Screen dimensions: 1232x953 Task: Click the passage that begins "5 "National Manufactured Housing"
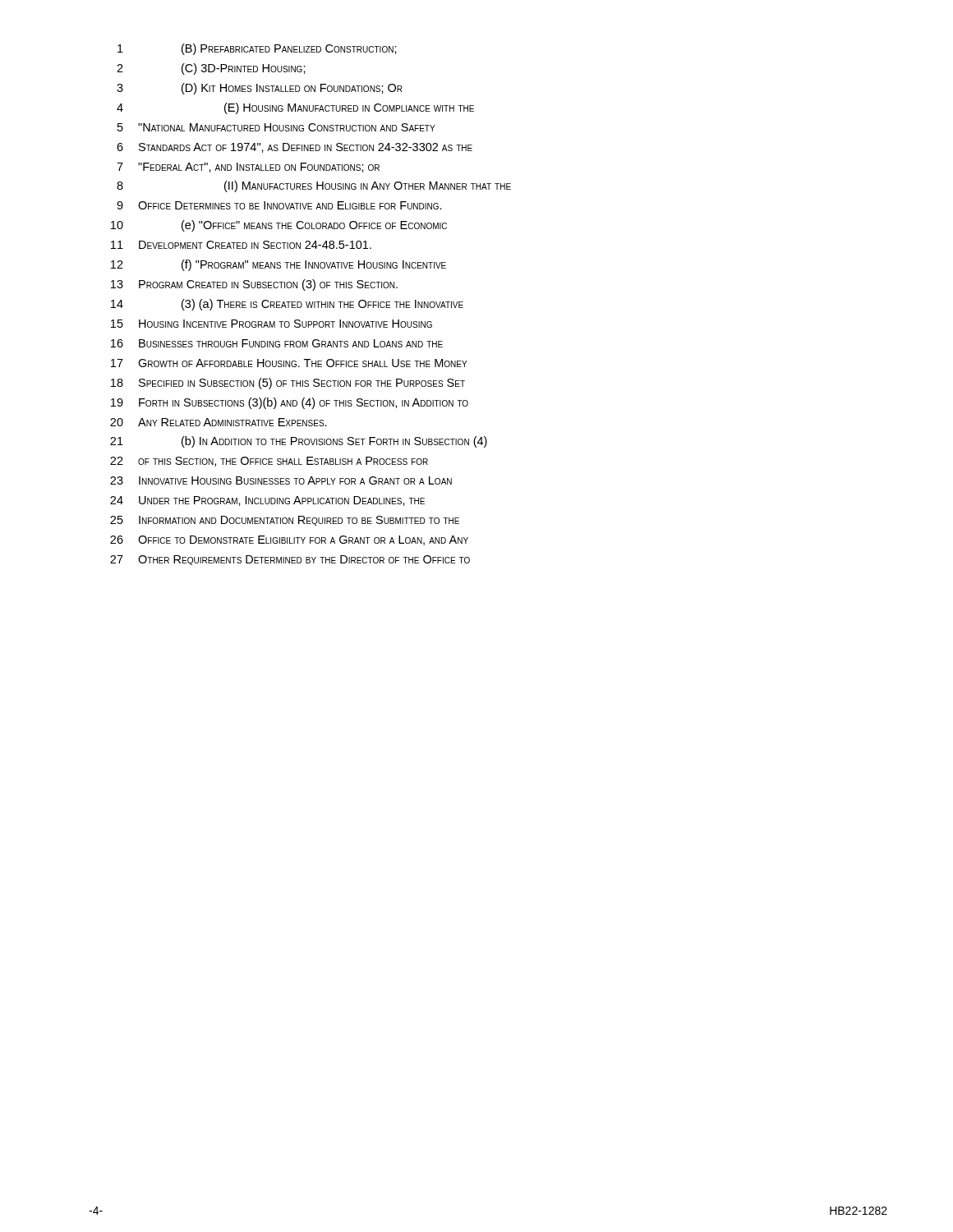click(x=276, y=127)
